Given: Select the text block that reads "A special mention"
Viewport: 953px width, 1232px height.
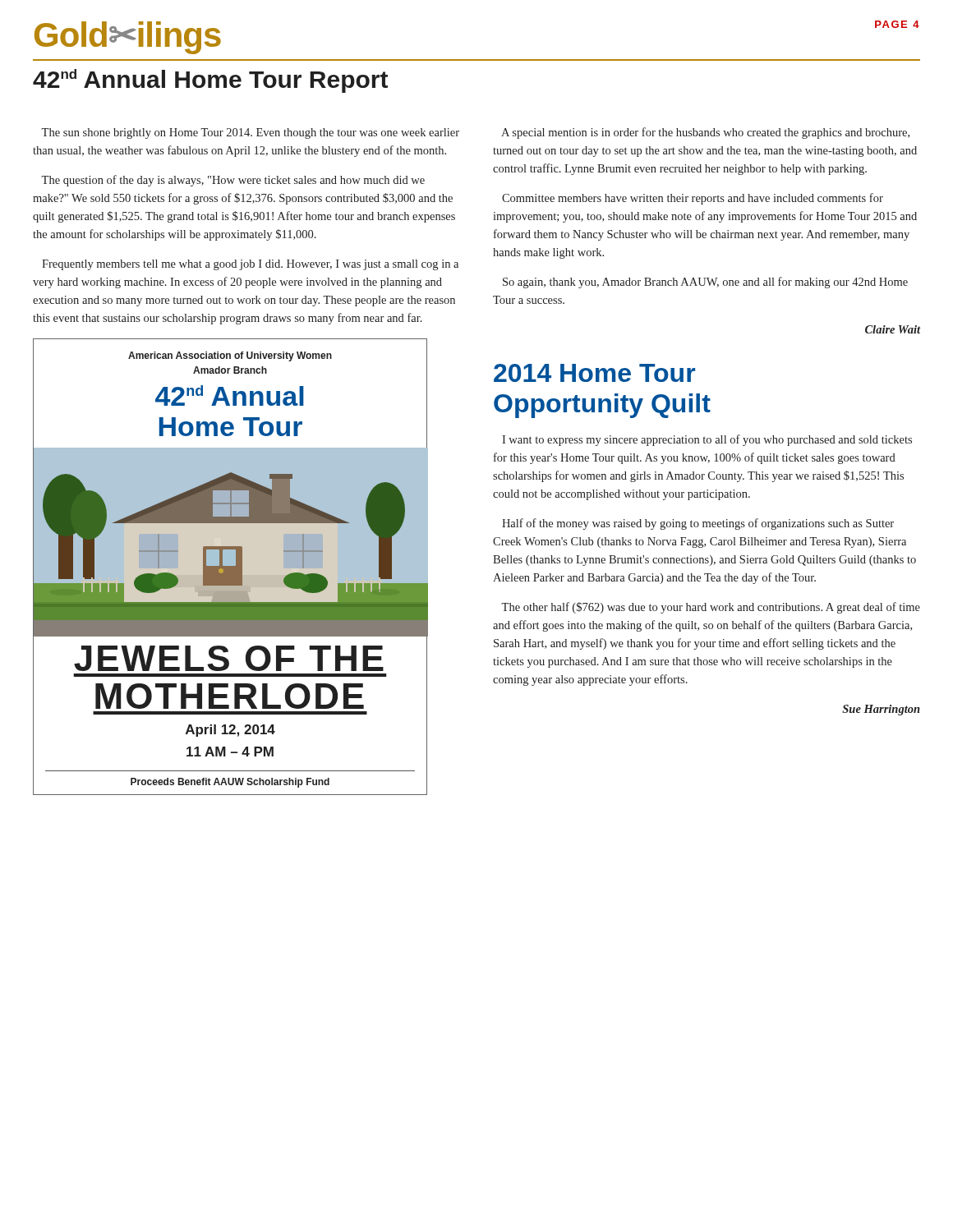Looking at the screenshot, I should click(x=705, y=150).
